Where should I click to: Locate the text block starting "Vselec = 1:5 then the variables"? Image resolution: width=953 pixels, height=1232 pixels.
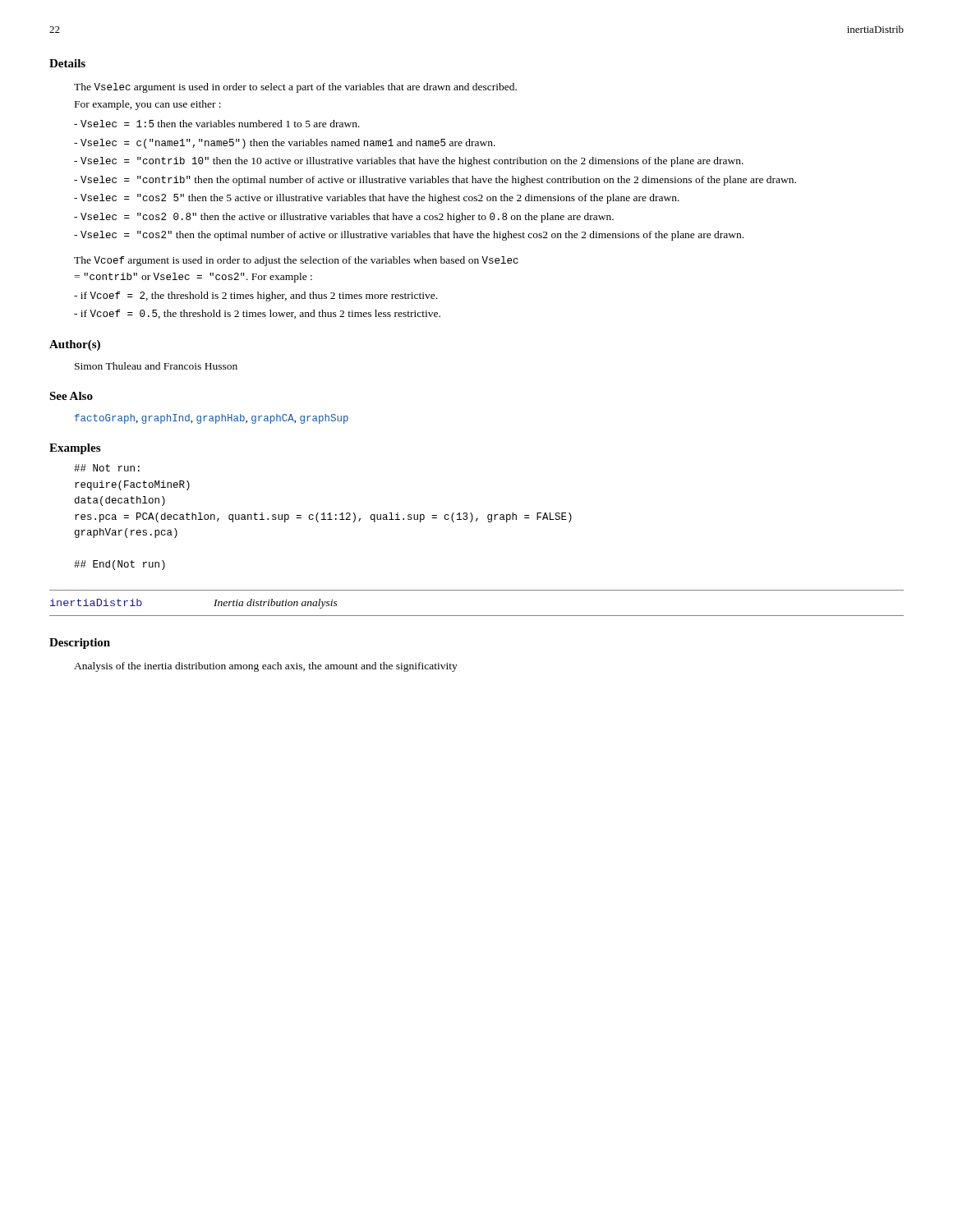pyautogui.click(x=217, y=124)
